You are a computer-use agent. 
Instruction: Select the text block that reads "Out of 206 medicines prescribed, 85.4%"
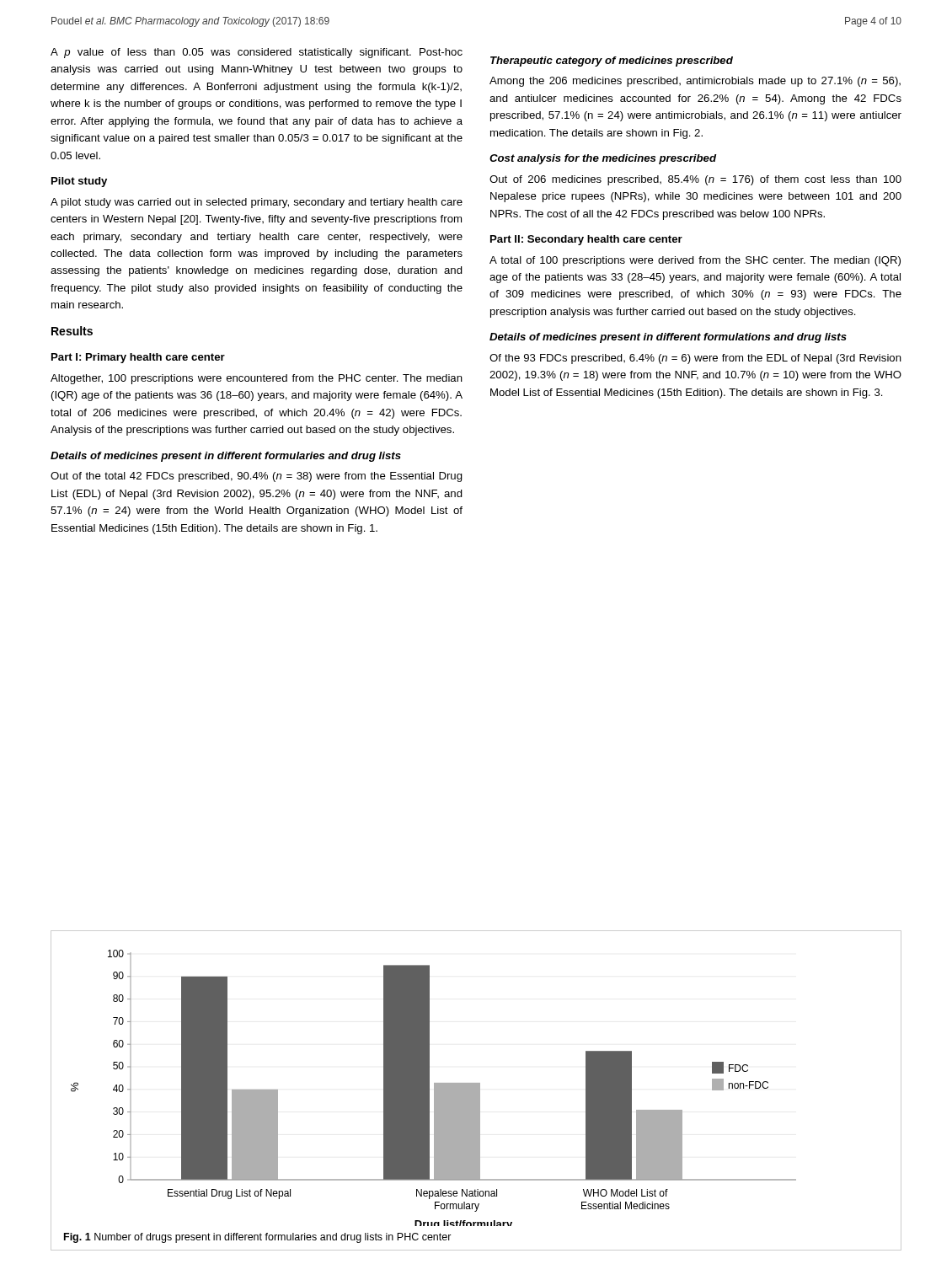point(695,196)
